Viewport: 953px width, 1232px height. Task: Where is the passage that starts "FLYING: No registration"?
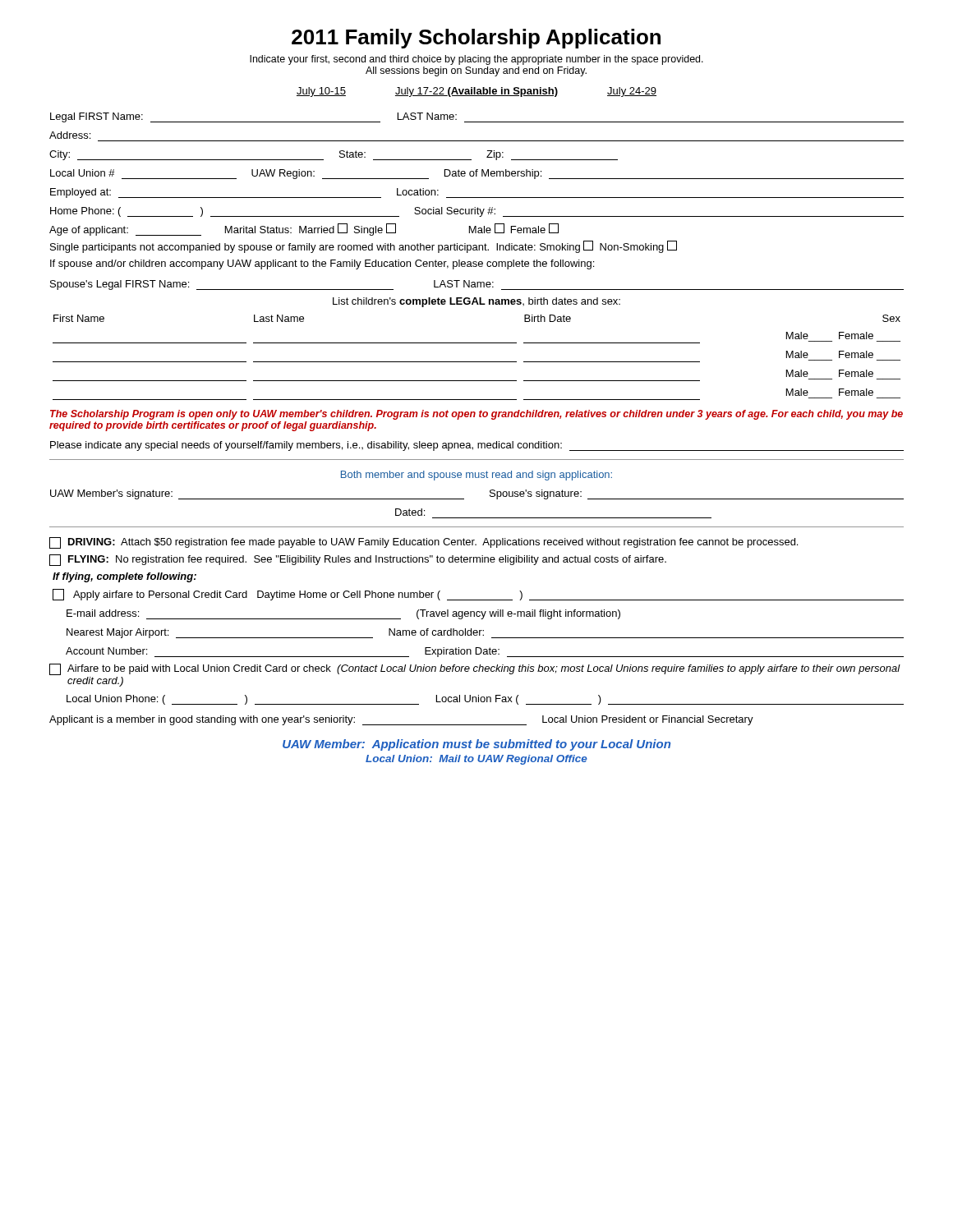(x=476, y=559)
